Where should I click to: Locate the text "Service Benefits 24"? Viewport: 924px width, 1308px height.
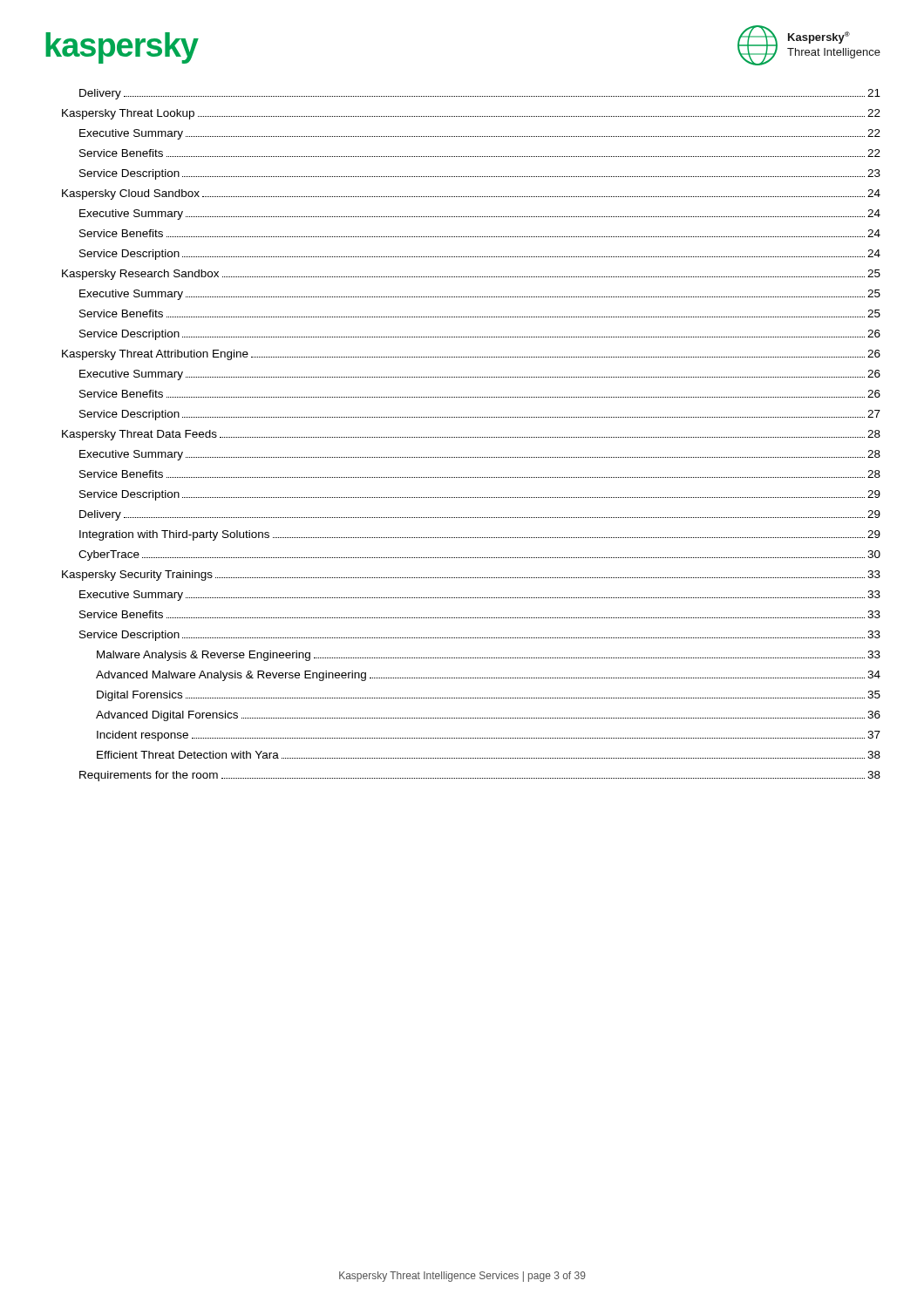click(462, 234)
